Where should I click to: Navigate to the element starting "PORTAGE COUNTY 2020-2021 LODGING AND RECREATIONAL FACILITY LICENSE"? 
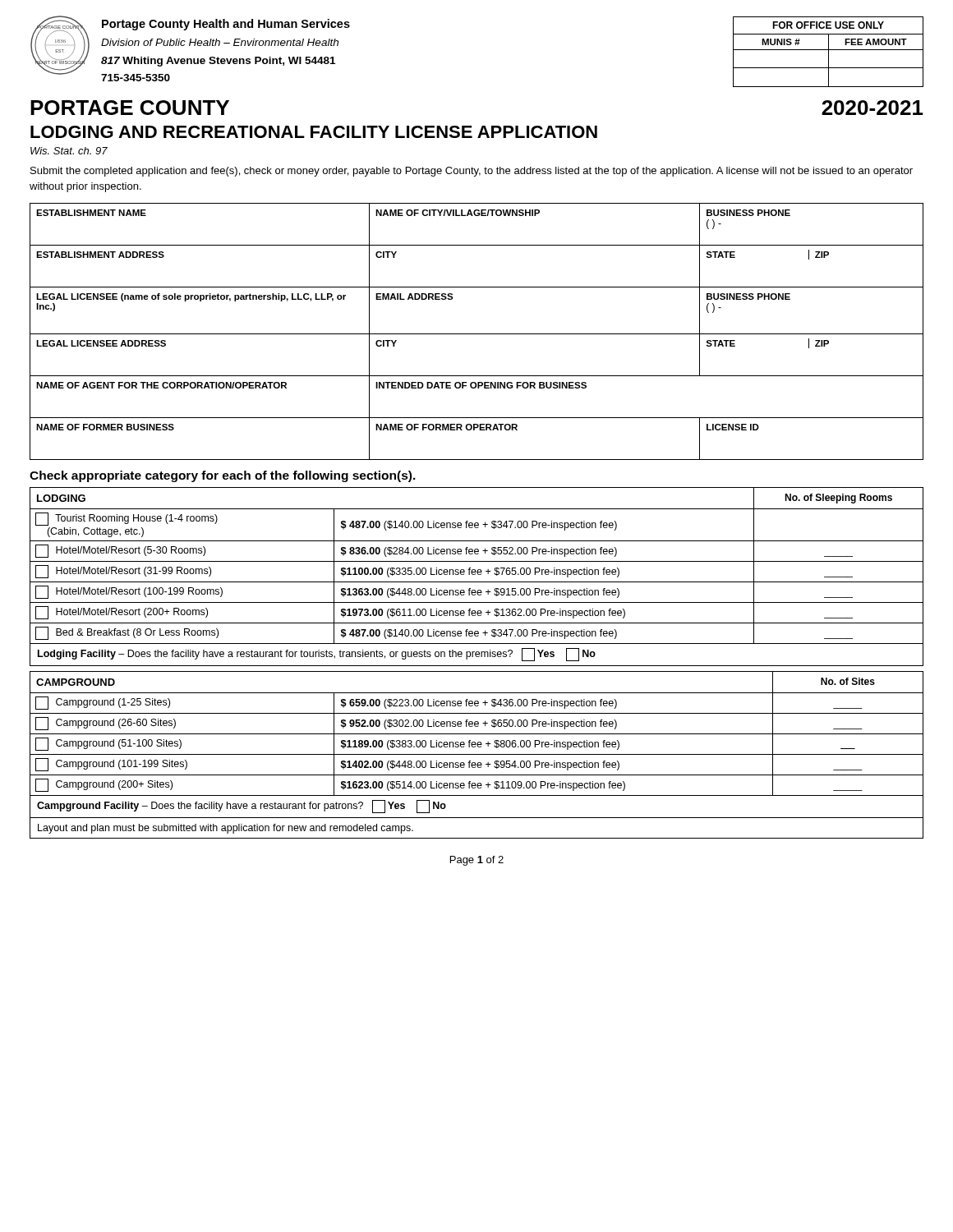(476, 119)
